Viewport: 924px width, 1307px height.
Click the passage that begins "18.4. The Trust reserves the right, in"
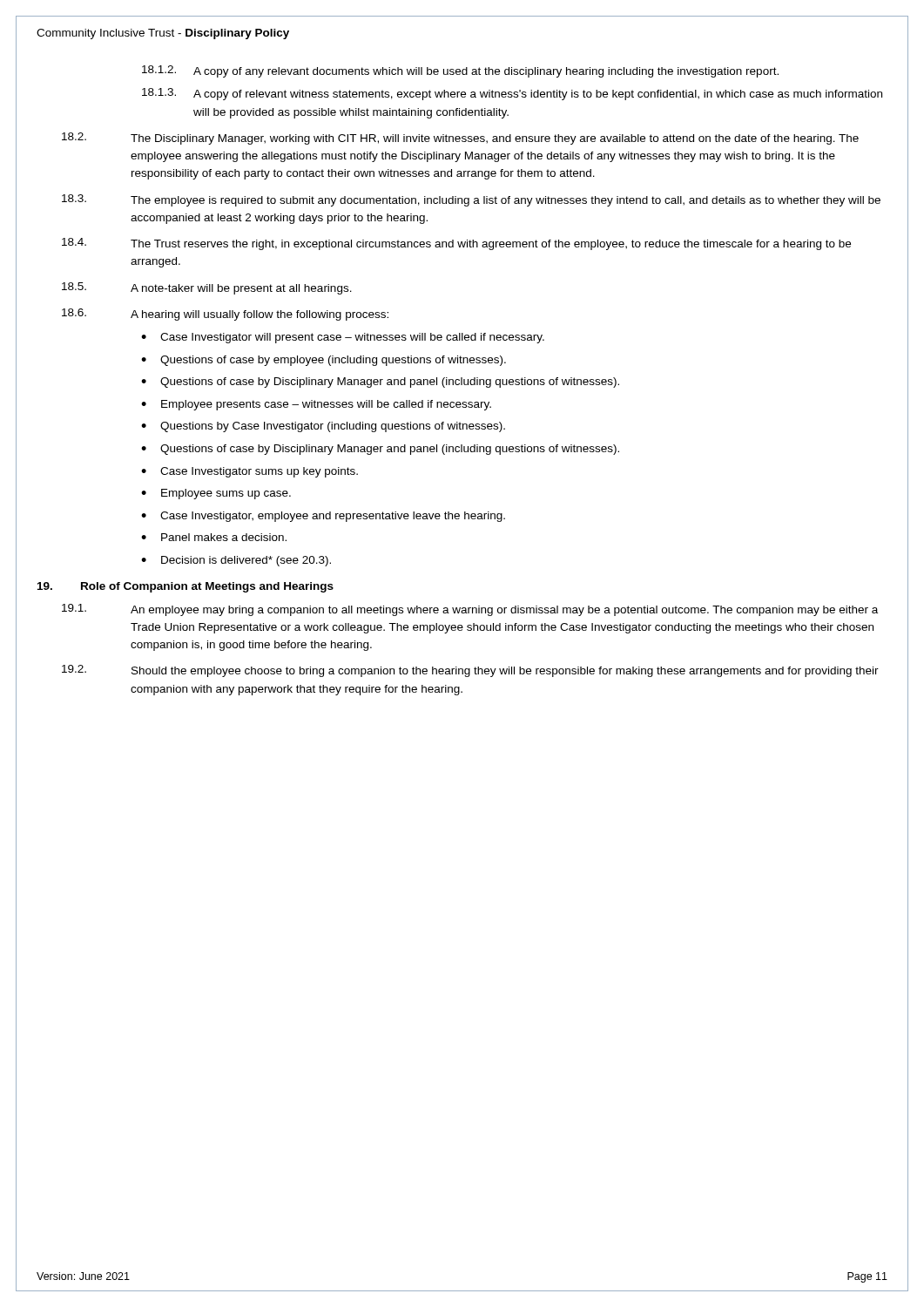[x=462, y=253]
